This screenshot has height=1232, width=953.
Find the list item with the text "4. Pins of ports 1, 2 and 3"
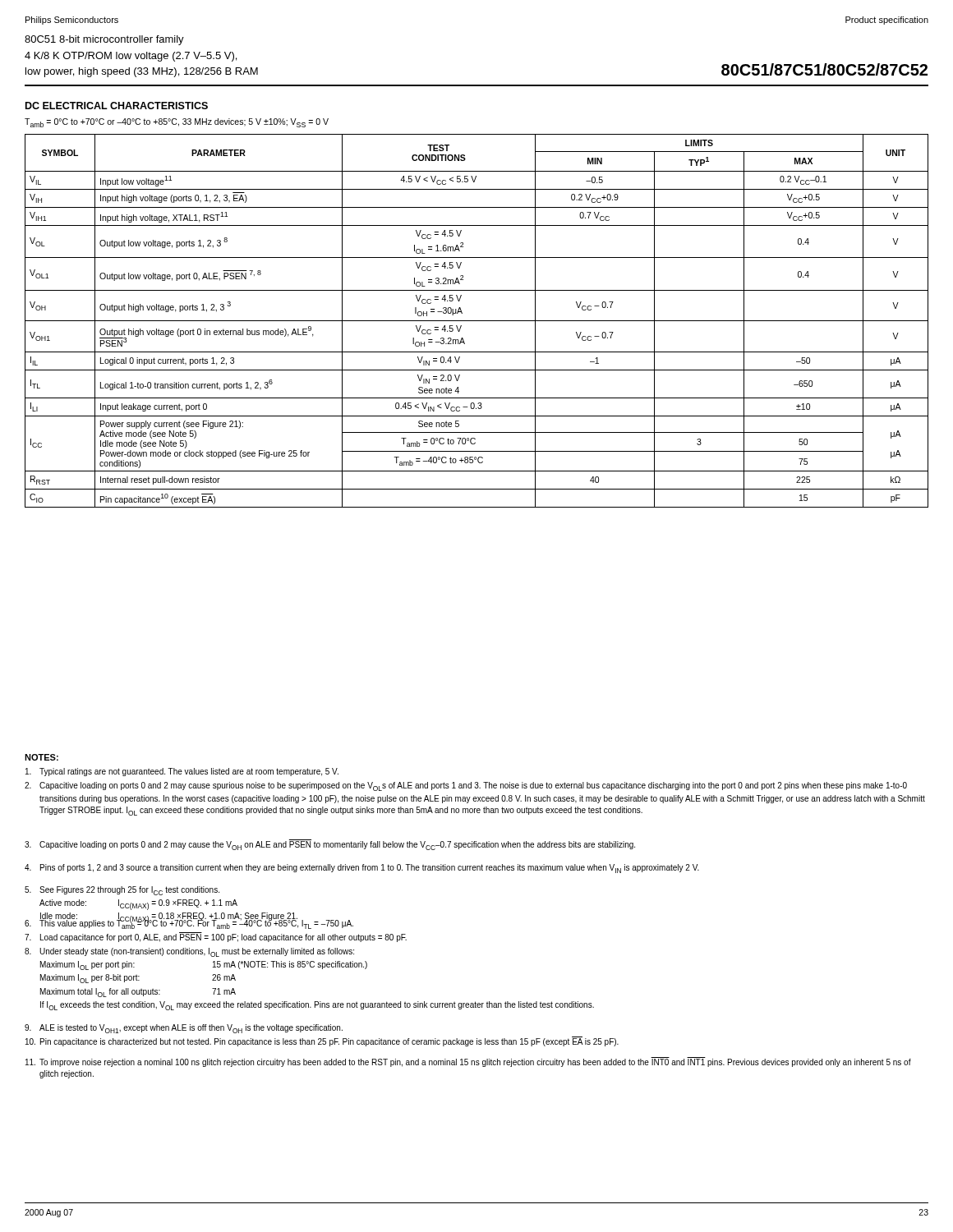pyautogui.click(x=362, y=869)
